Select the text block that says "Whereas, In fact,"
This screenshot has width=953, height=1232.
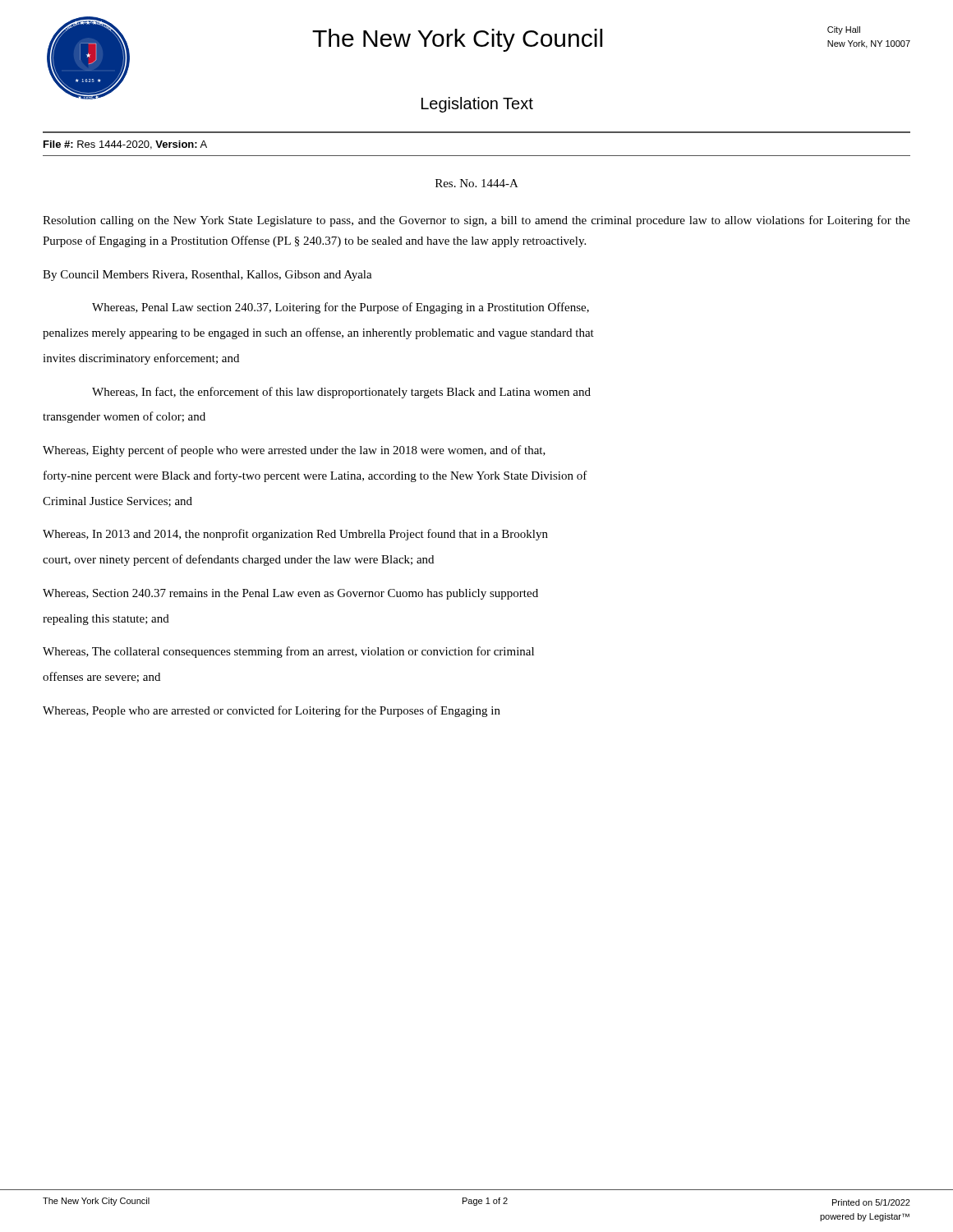341,391
